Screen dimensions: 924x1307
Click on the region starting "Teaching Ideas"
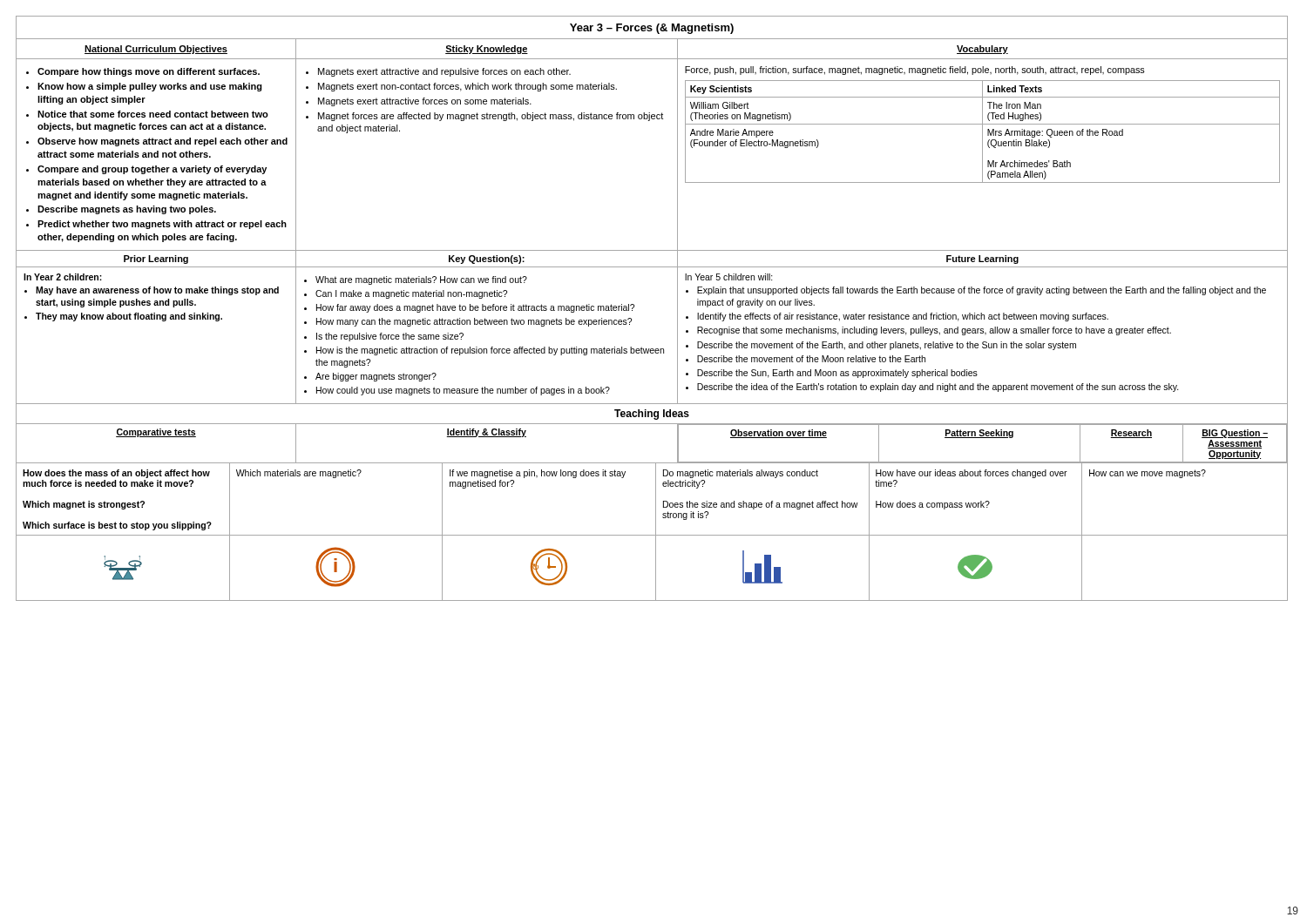coord(652,413)
